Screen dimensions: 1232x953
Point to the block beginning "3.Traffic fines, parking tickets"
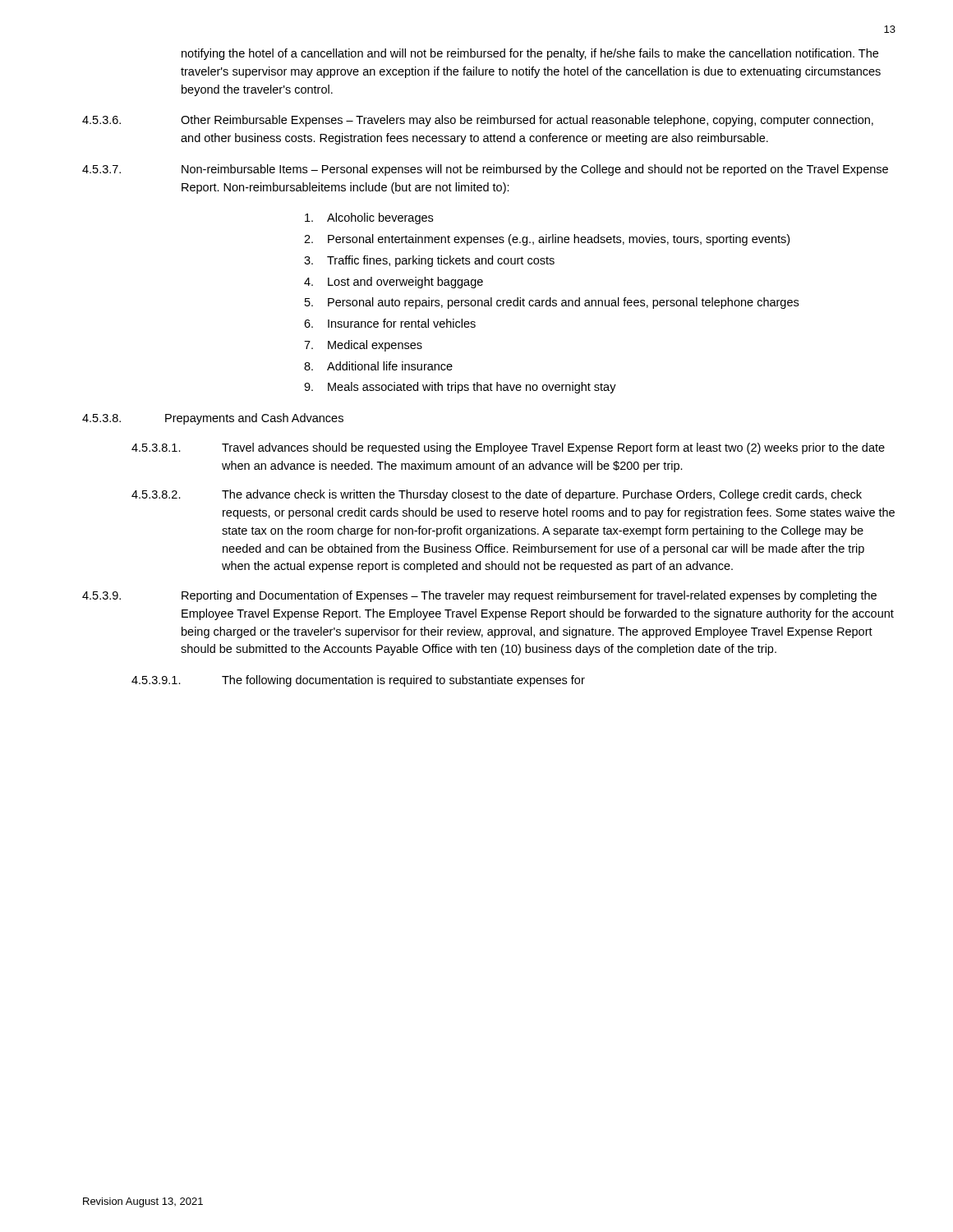click(429, 261)
